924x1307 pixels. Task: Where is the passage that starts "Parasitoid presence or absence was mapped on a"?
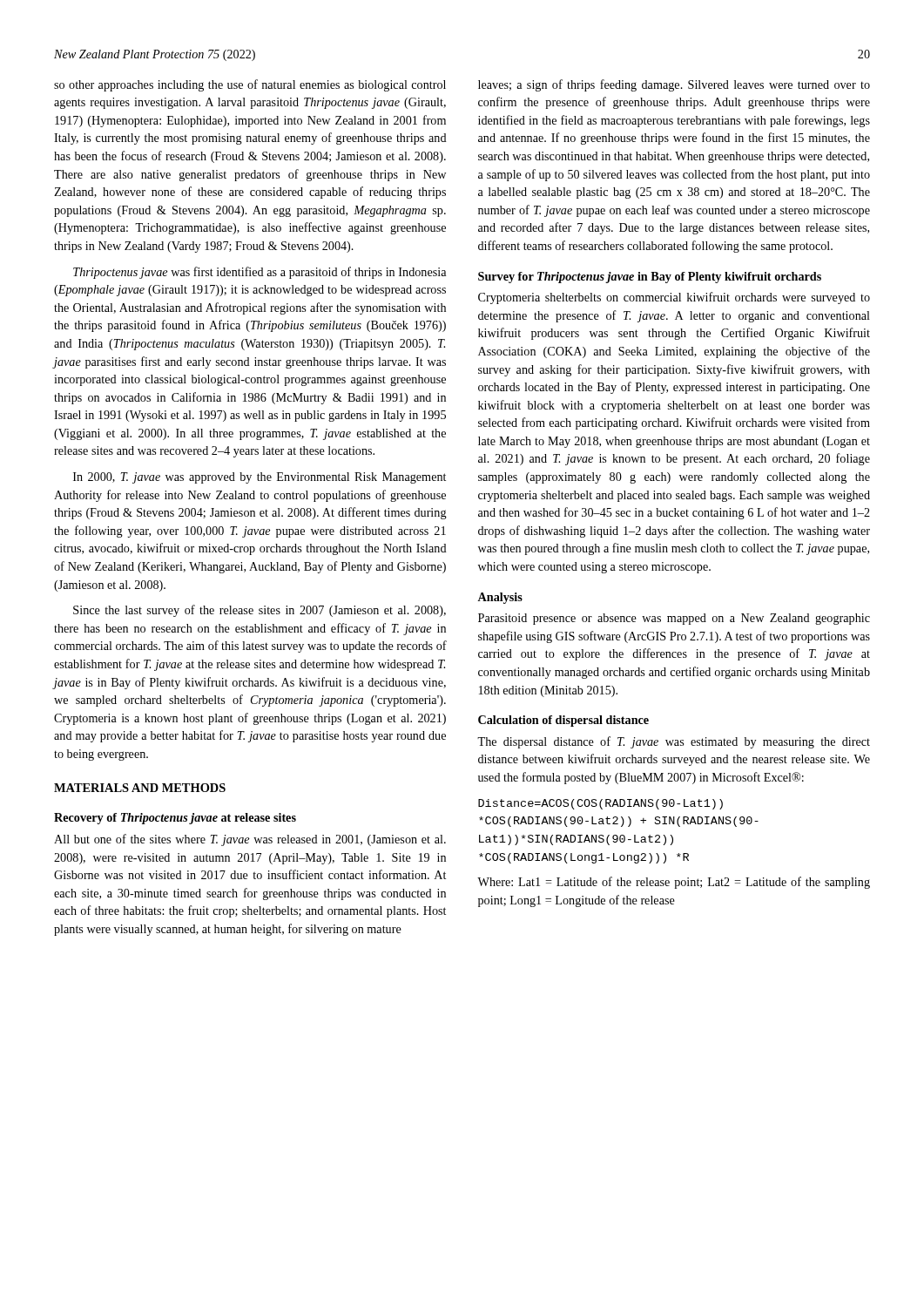674,654
